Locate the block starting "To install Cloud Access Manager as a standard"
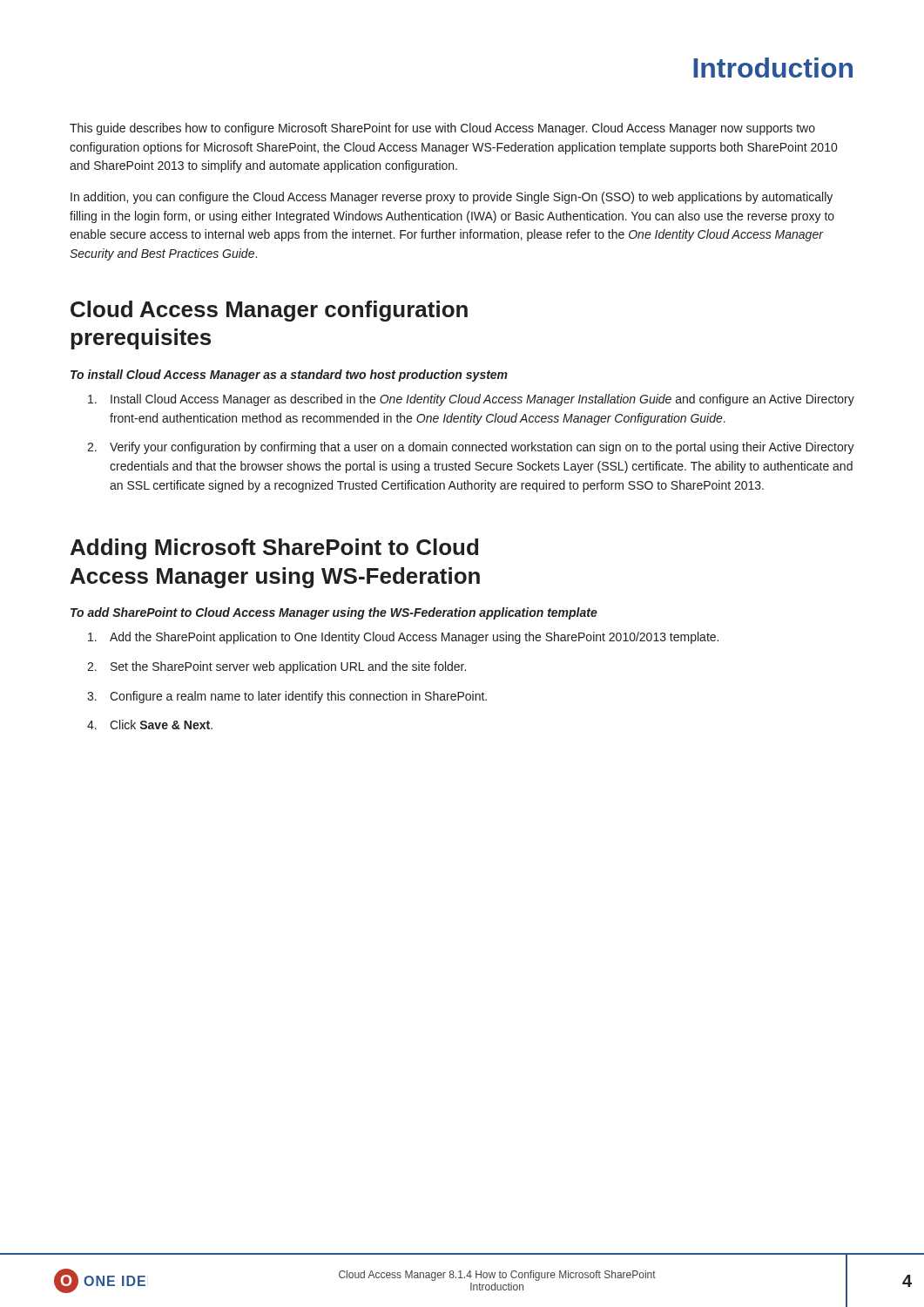 (x=289, y=375)
